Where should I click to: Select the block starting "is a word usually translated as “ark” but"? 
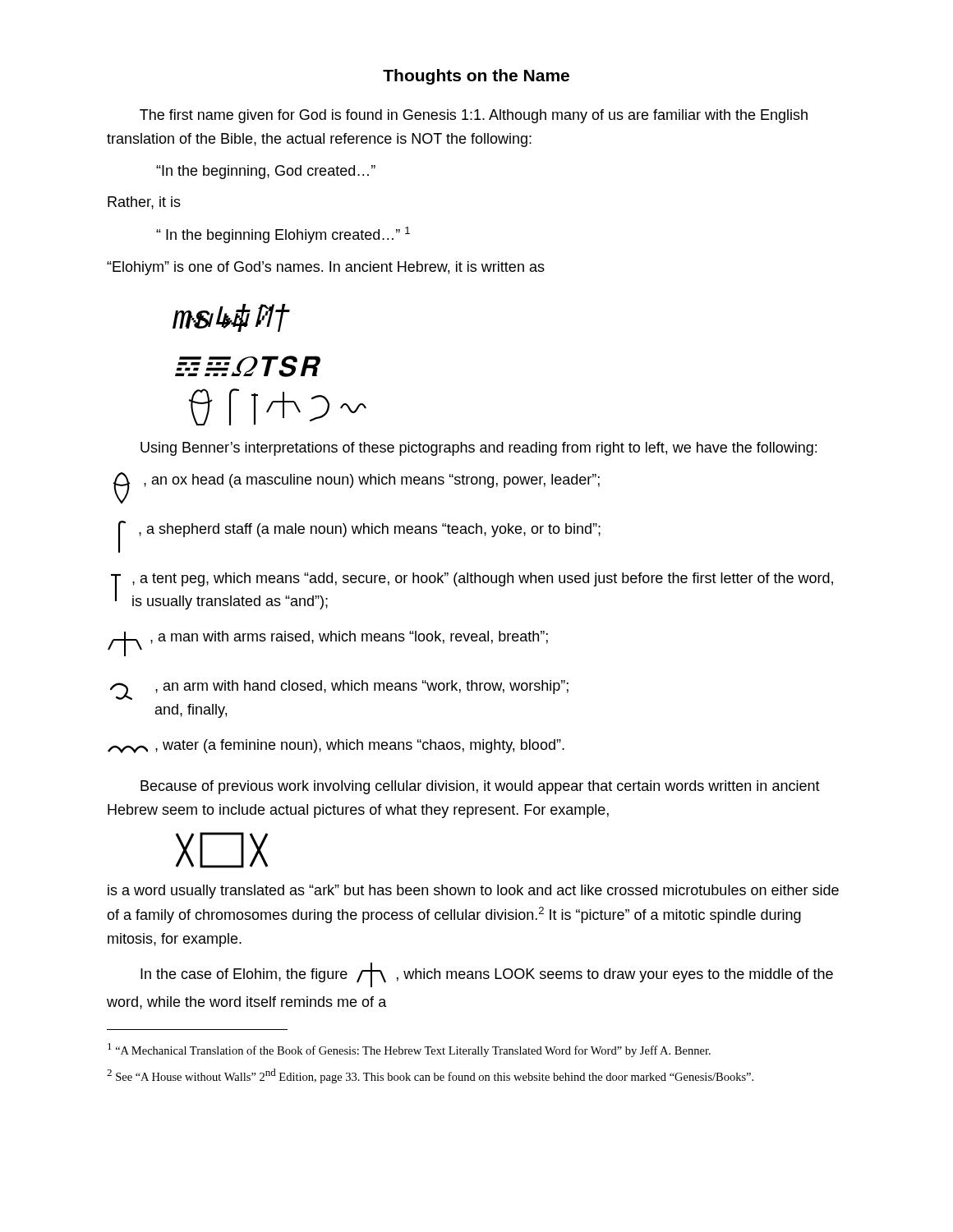[473, 915]
